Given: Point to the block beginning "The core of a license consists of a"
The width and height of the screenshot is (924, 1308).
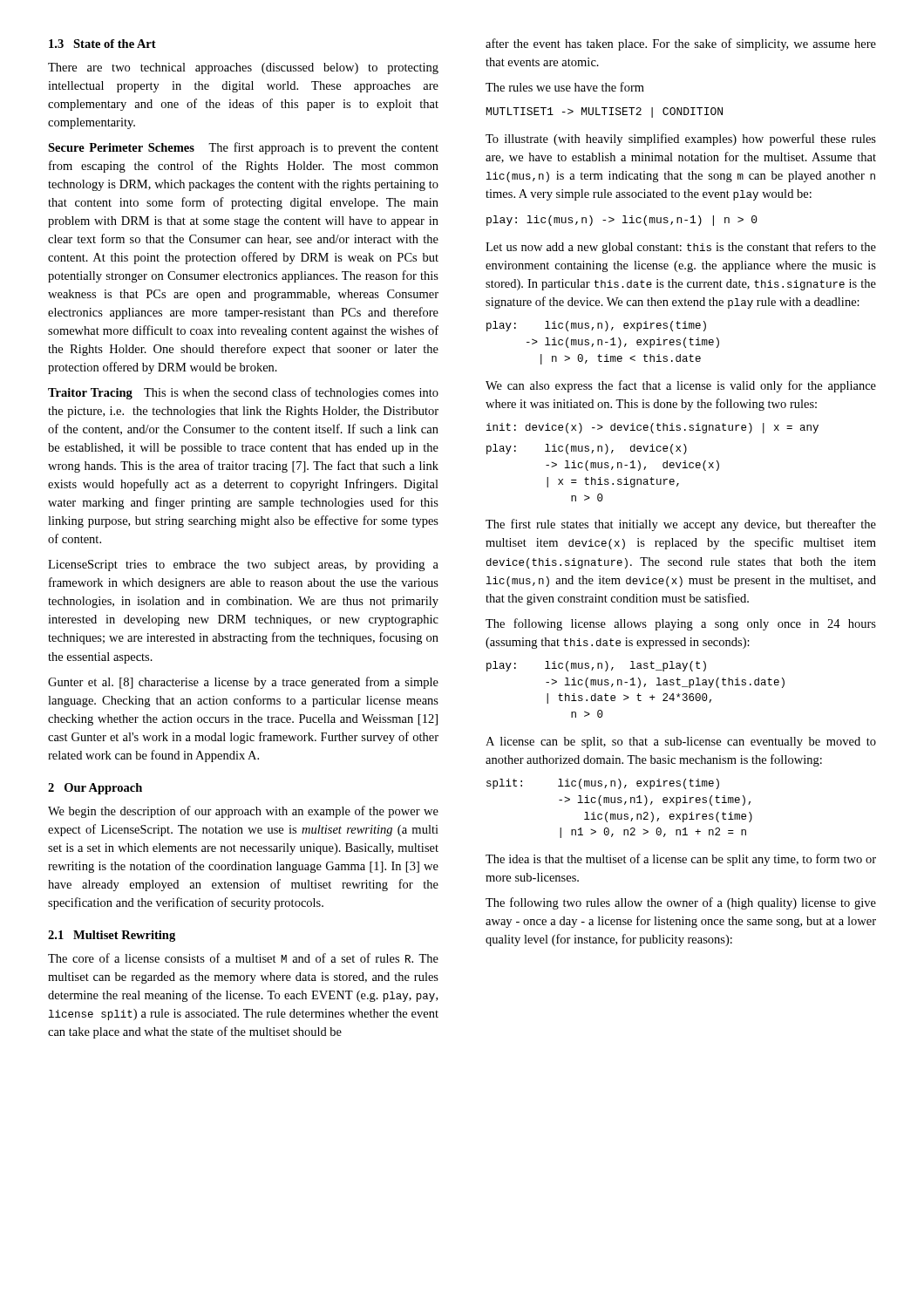Looking at the screenshot, I should [243, 995].
